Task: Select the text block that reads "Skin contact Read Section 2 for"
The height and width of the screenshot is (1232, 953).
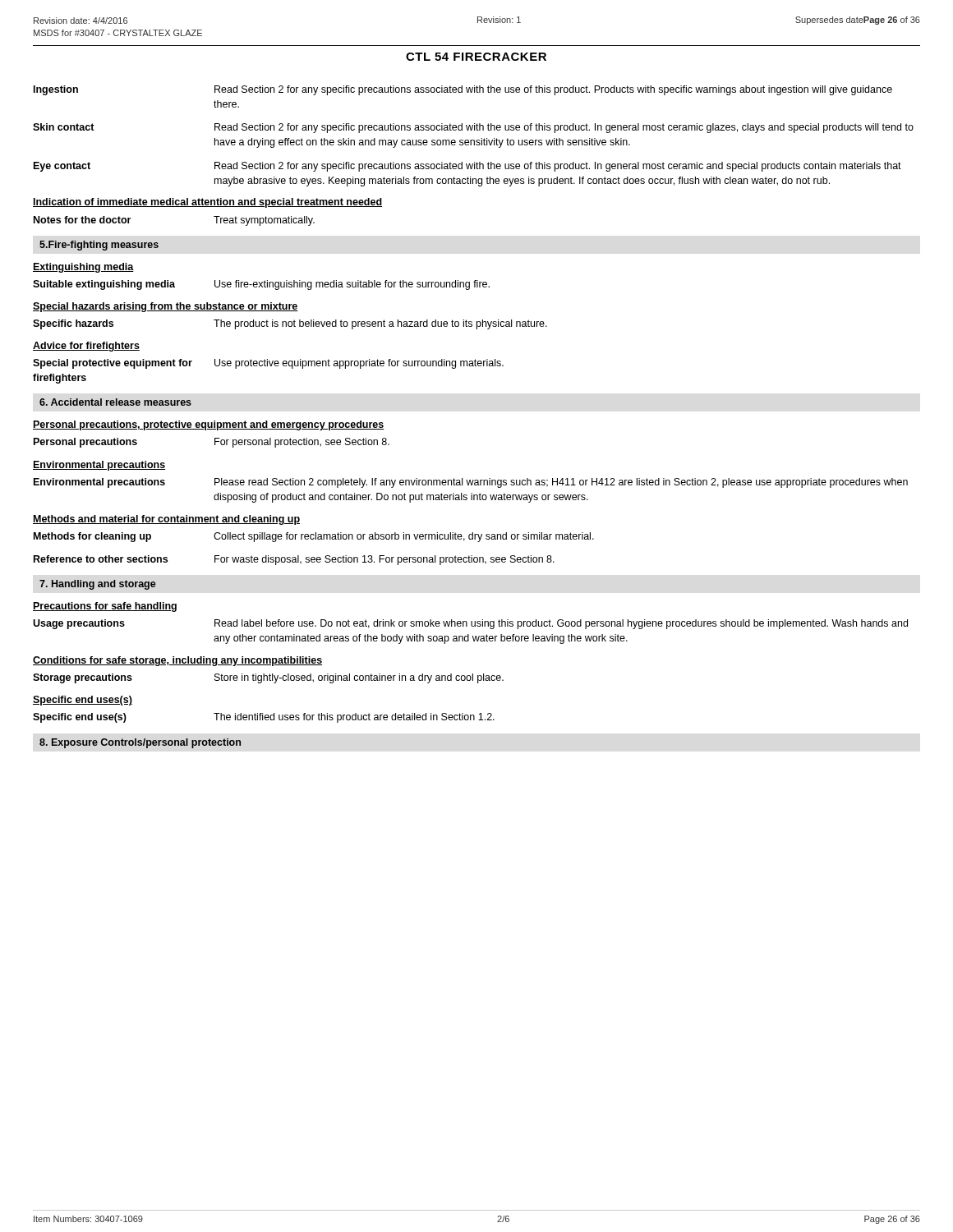Action: (x=476, y=135)
